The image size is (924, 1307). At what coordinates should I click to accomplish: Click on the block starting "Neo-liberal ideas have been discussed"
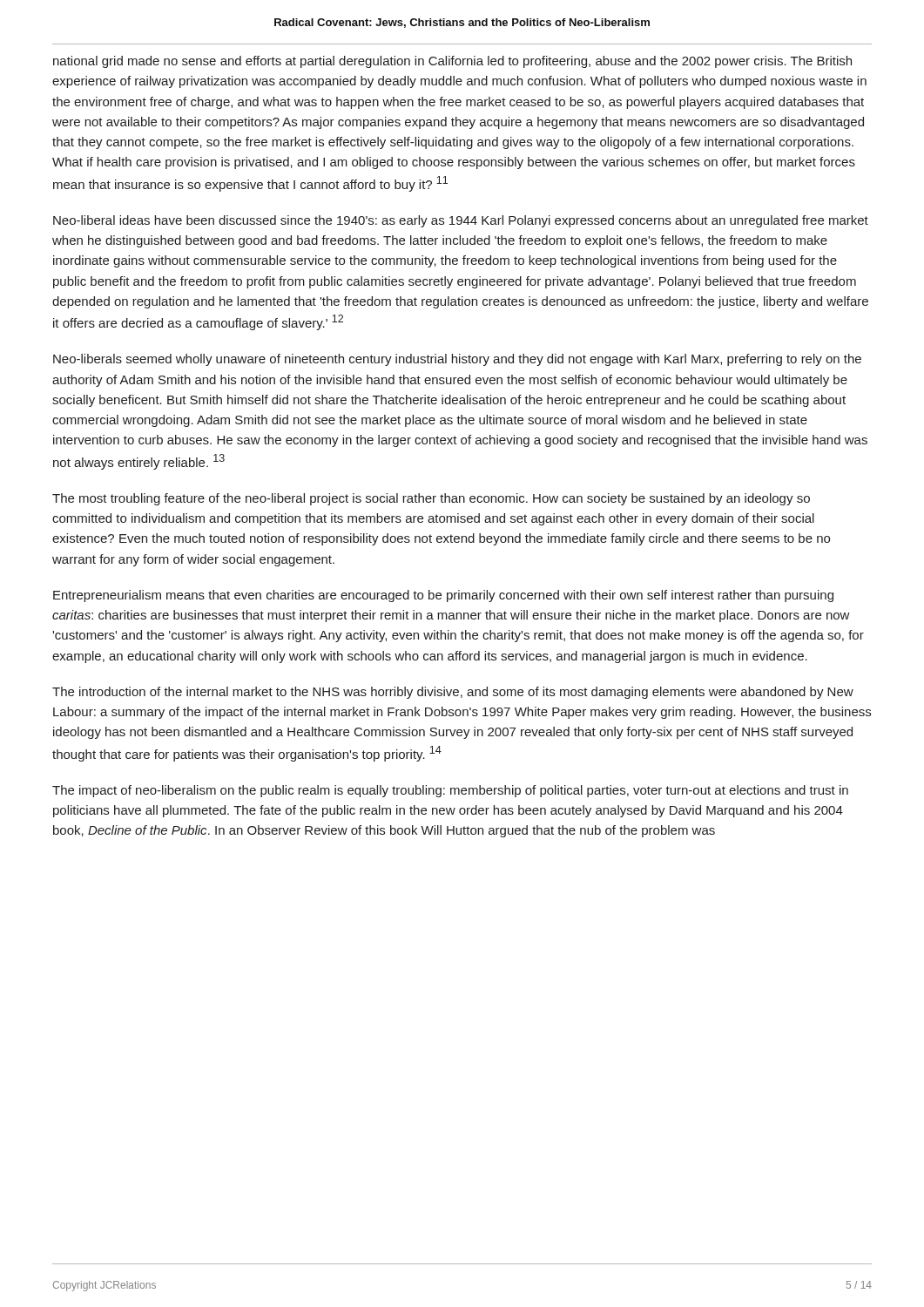(462, 271)
